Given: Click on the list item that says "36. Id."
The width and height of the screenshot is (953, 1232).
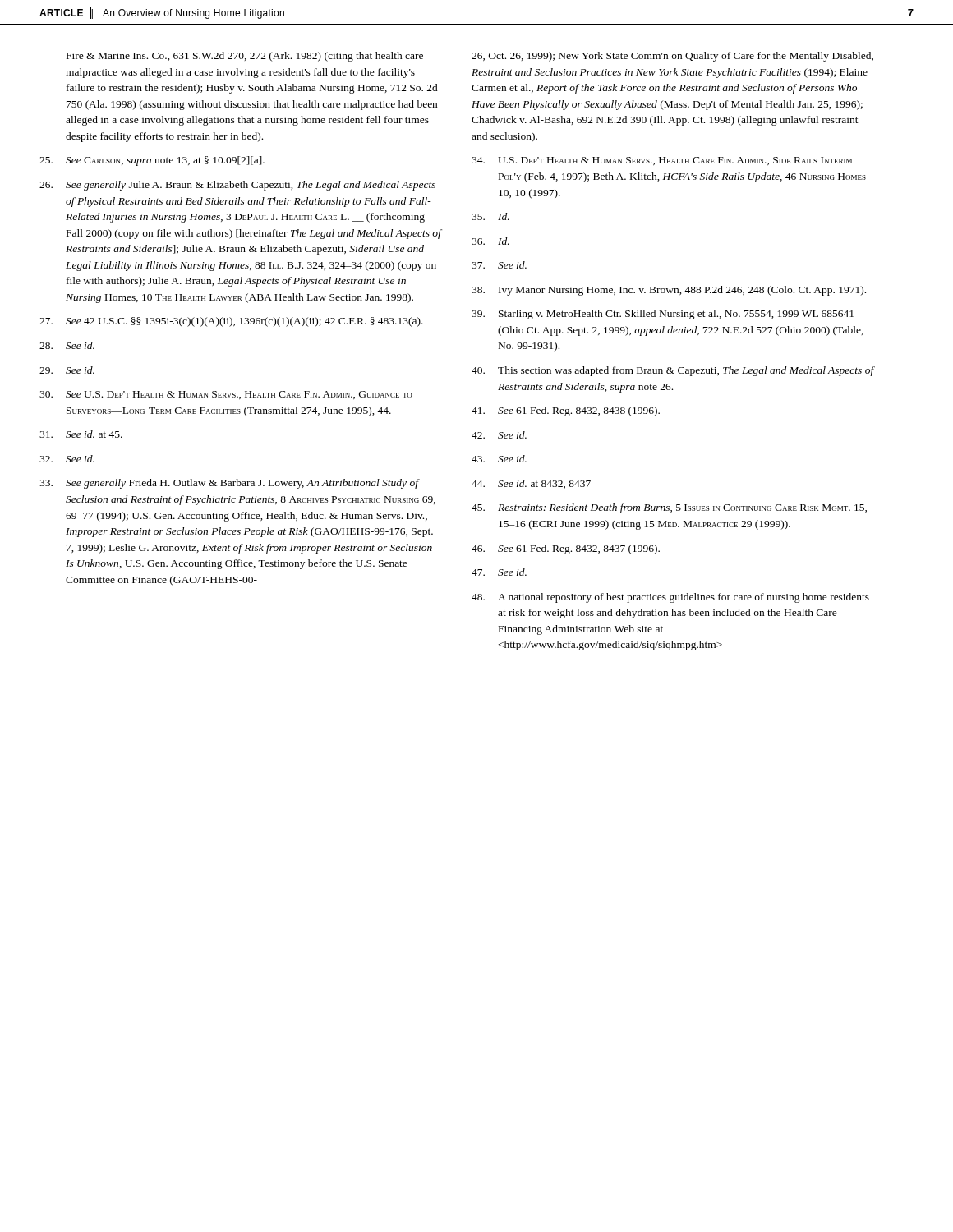Looking at the screenshot, I should pyautogui.click(x=479, y=241).
